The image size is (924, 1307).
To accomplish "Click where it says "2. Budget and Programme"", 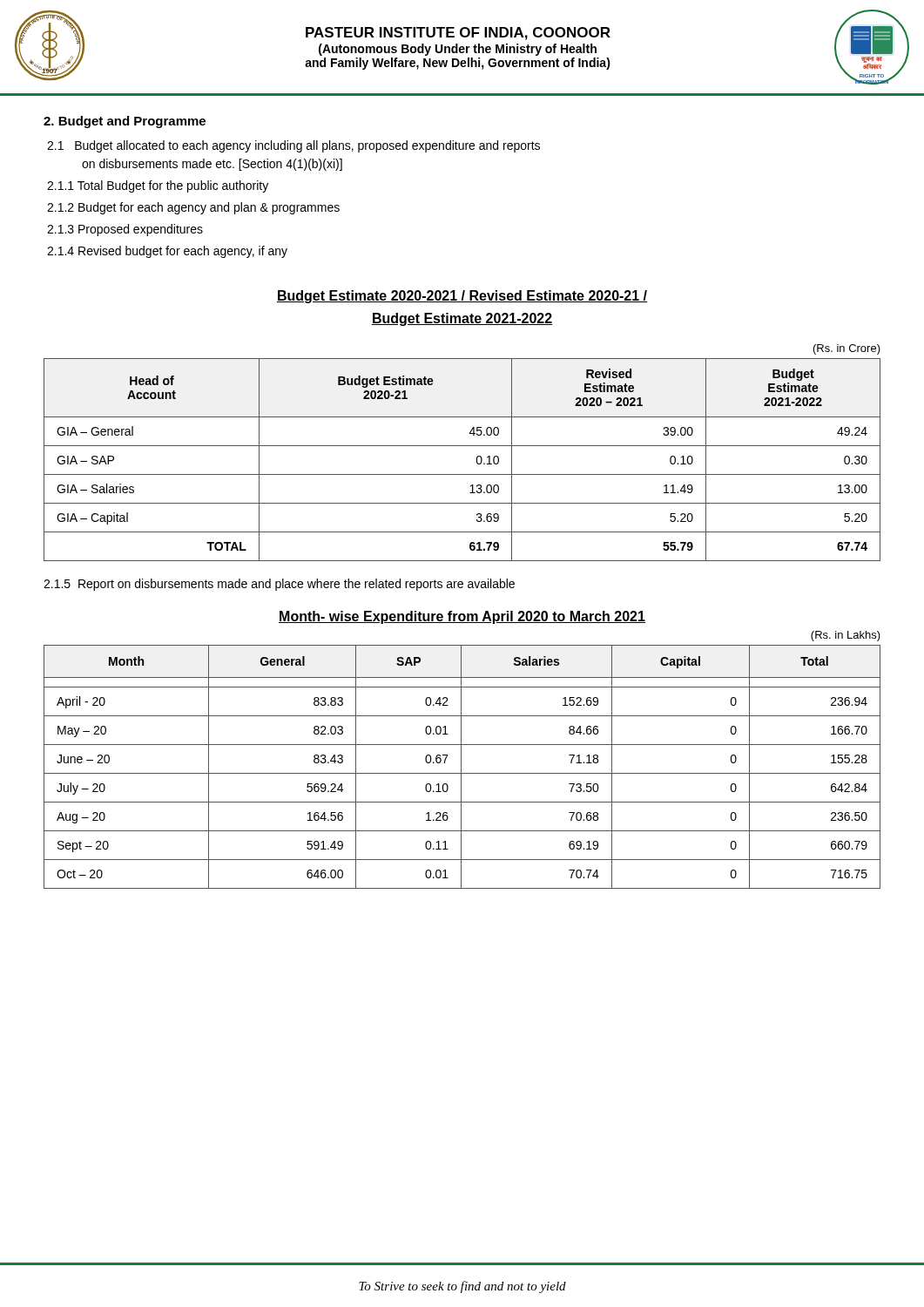I will pyautogui.click(x=125, y=121).
